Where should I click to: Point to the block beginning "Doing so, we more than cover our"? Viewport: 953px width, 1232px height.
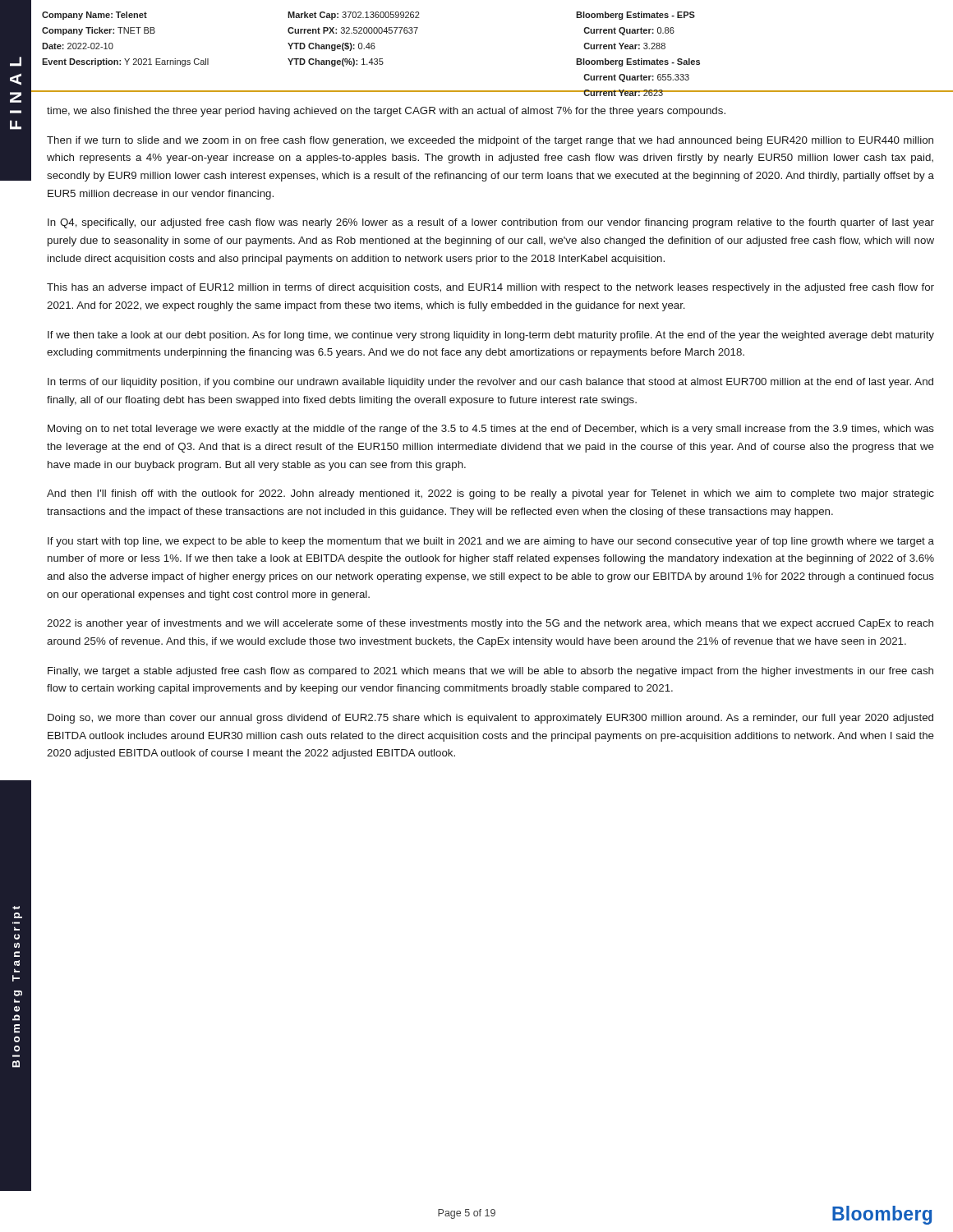click(x=490, y=735)
